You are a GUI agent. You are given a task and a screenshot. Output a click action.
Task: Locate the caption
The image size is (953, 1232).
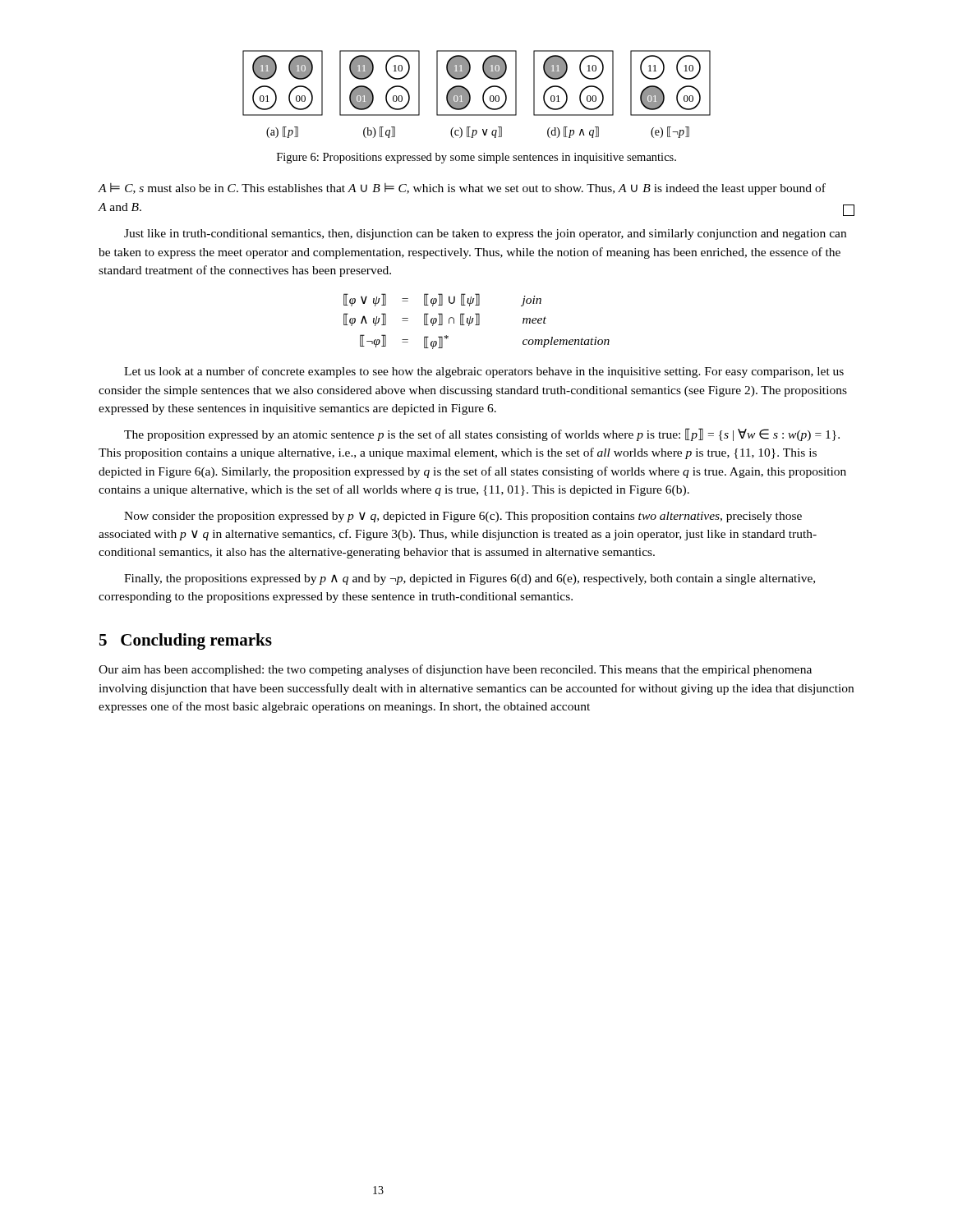[x=476, y=157]
